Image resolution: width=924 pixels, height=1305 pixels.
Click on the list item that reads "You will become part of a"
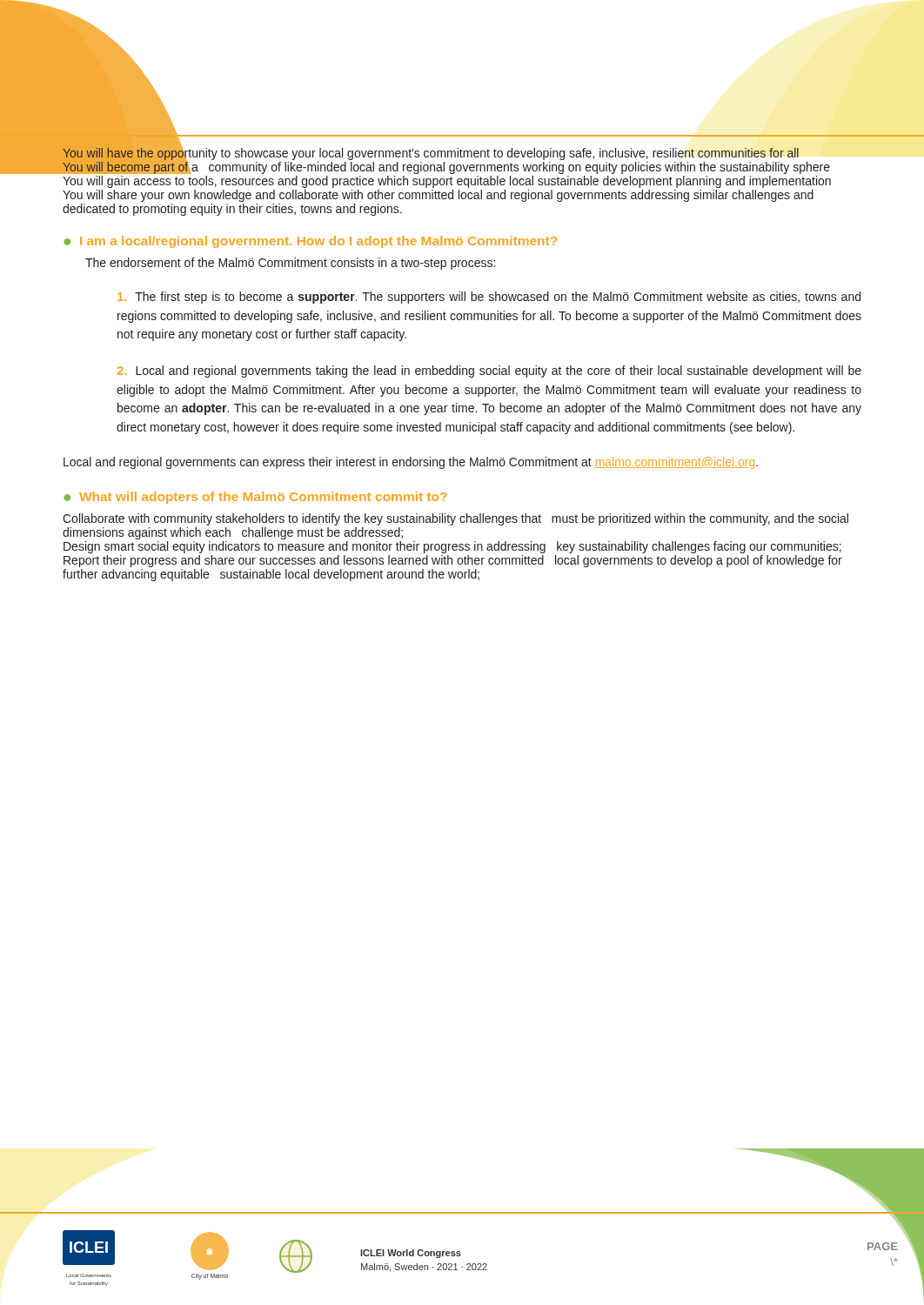(x=462, y=167)
